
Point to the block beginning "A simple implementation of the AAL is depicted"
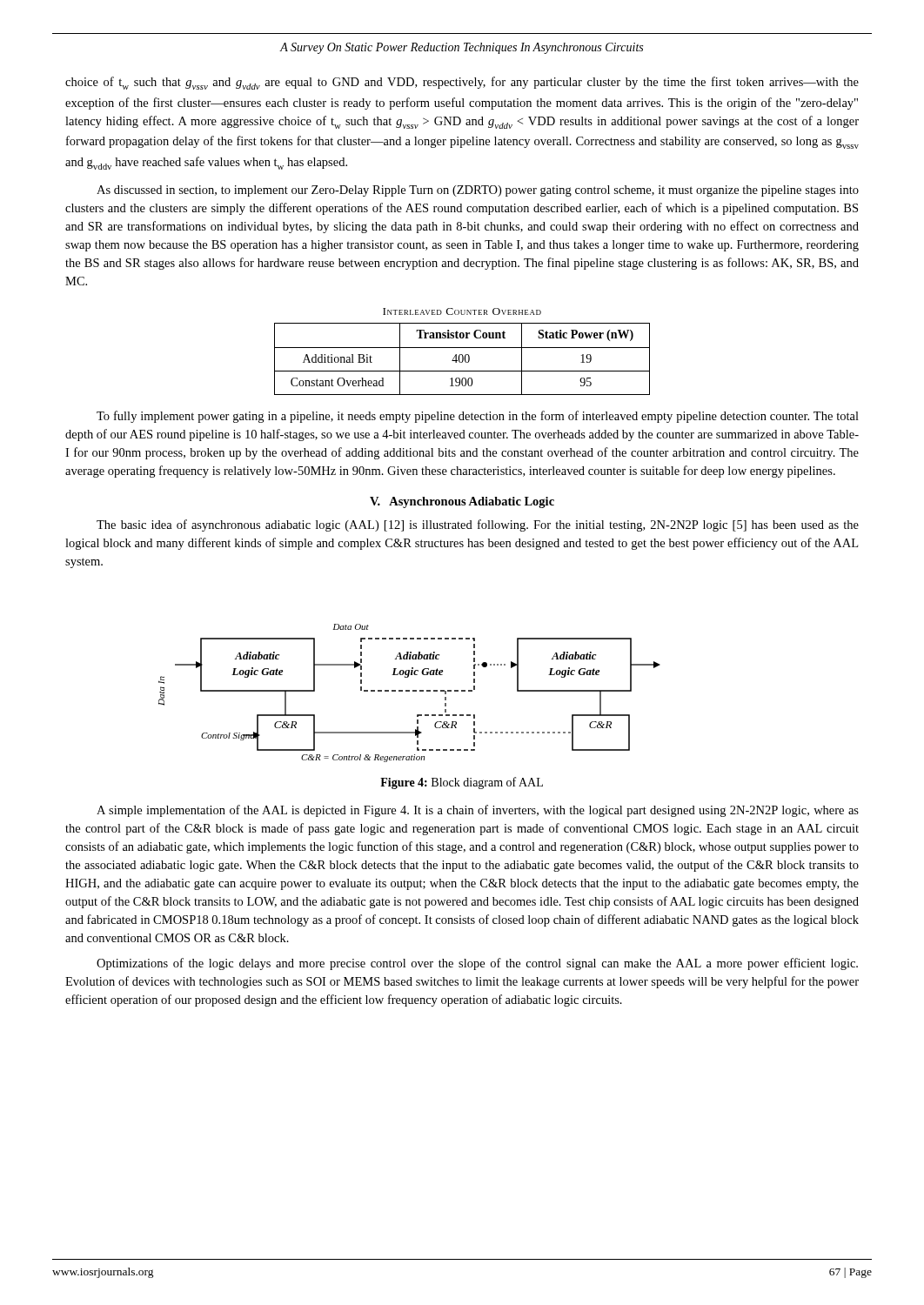point(462,874)
